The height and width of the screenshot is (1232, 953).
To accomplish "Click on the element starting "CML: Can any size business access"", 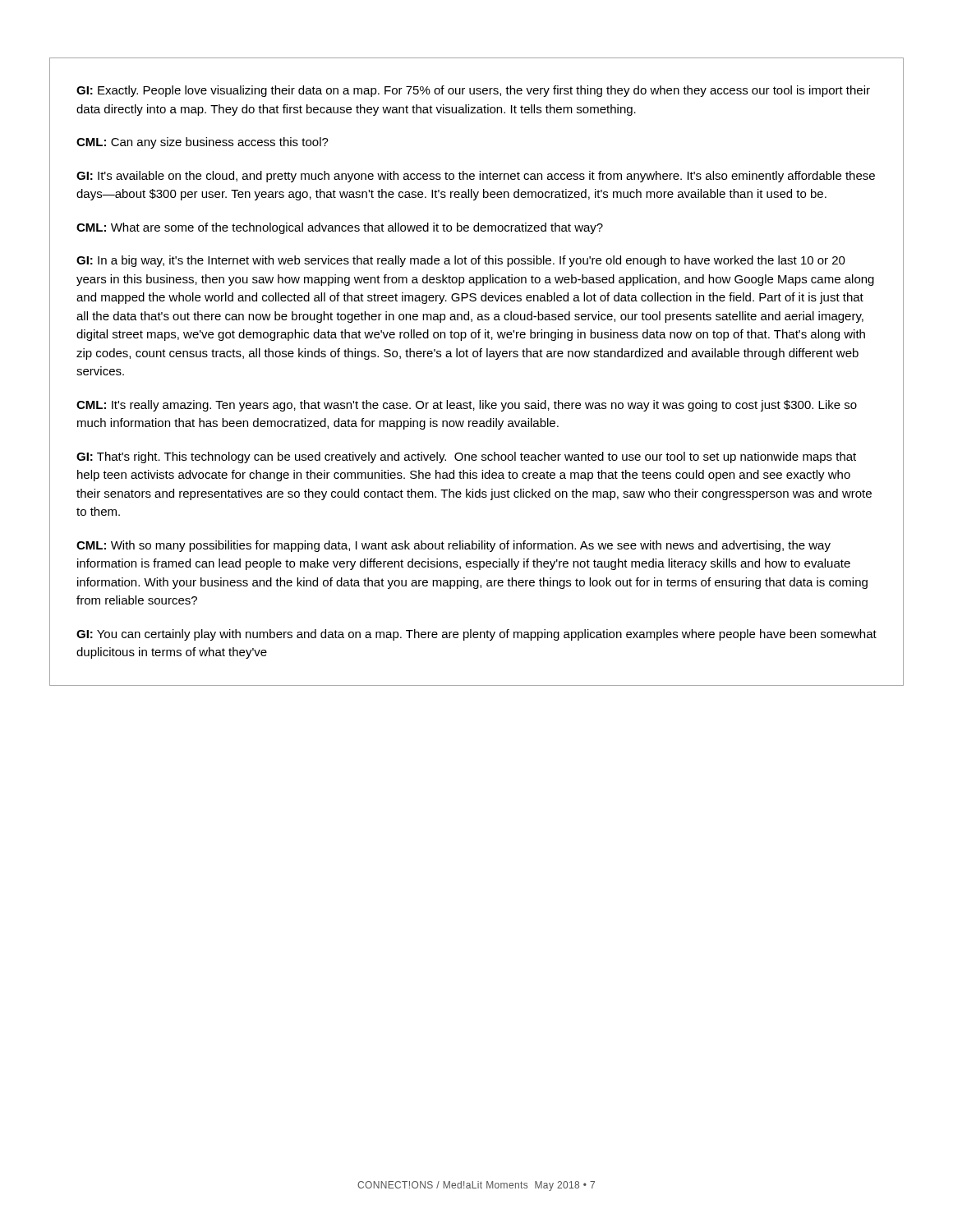I will [x=202, y=142].
